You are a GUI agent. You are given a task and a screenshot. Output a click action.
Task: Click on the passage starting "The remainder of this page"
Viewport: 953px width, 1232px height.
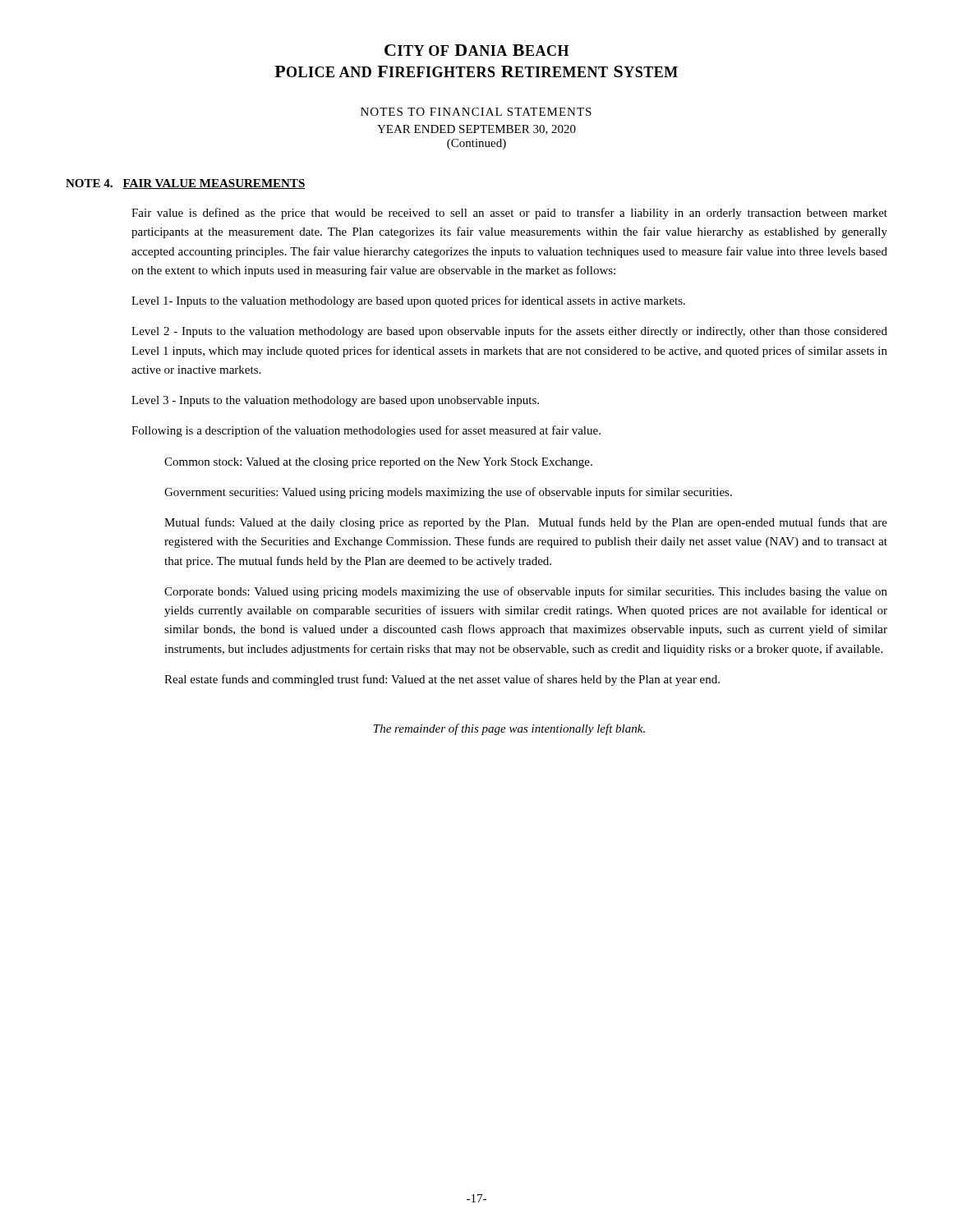[509, 729]
